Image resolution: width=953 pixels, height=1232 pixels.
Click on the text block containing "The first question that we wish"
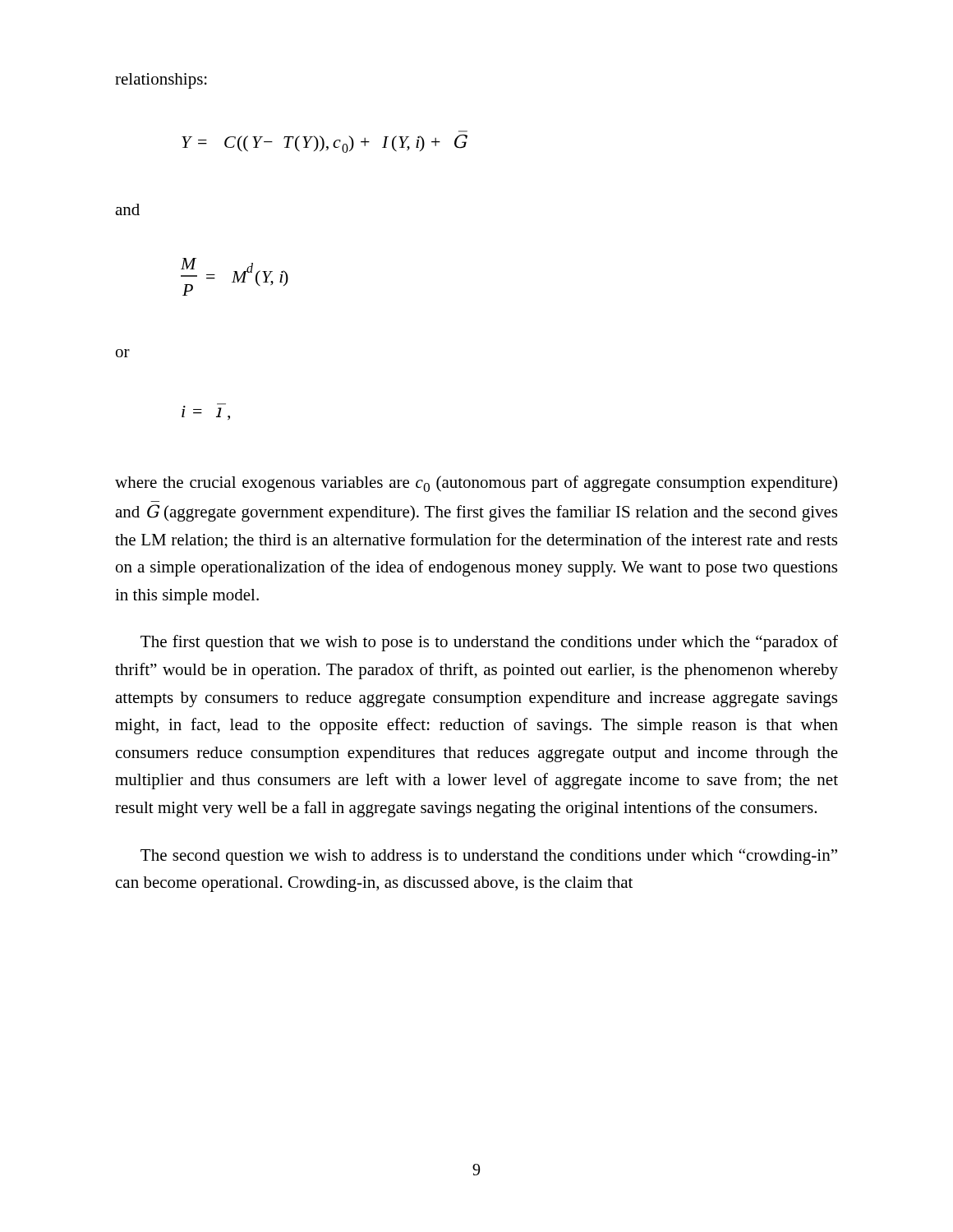coord(476,725)
